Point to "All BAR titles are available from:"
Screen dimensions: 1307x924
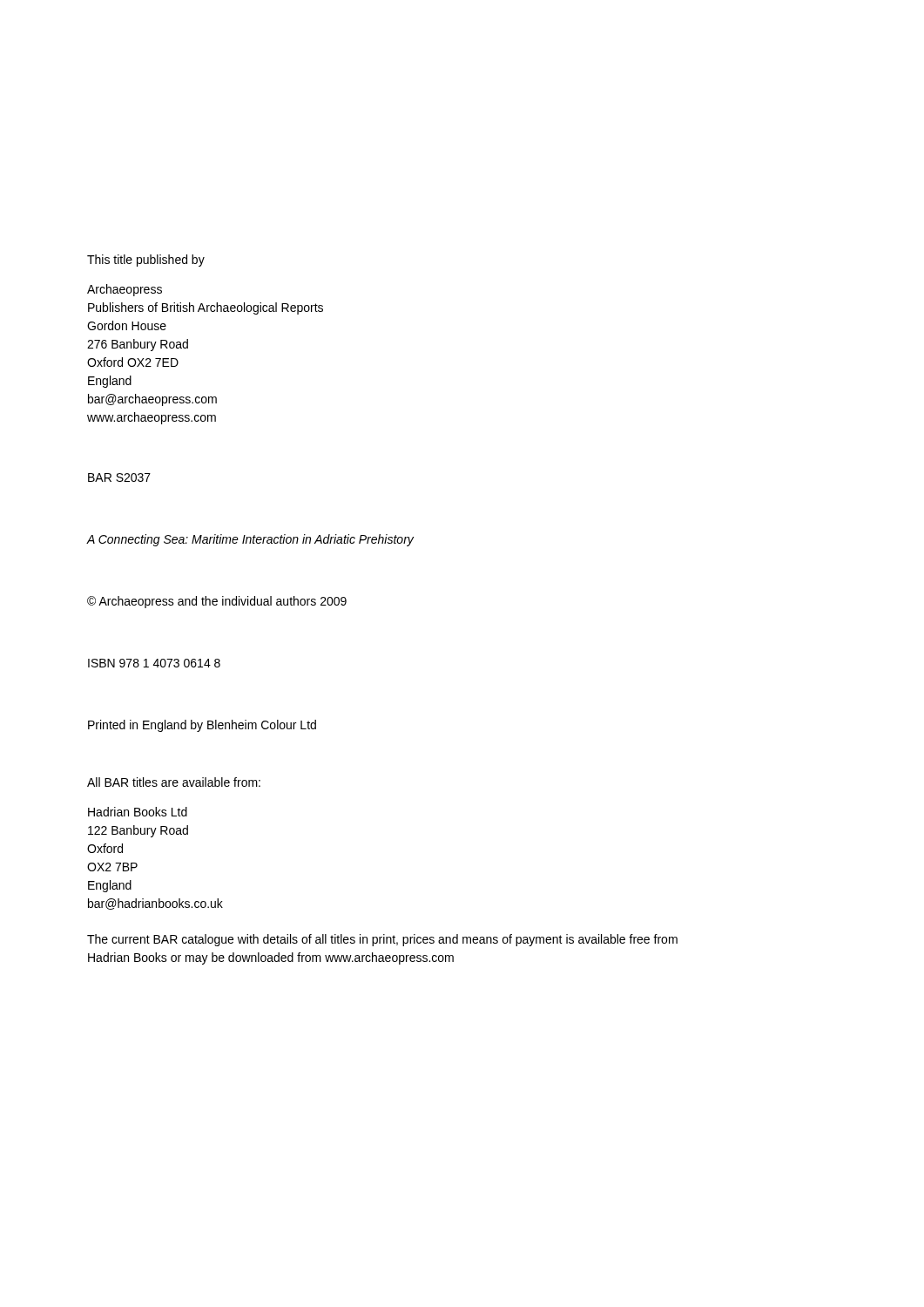coord(174,782)
